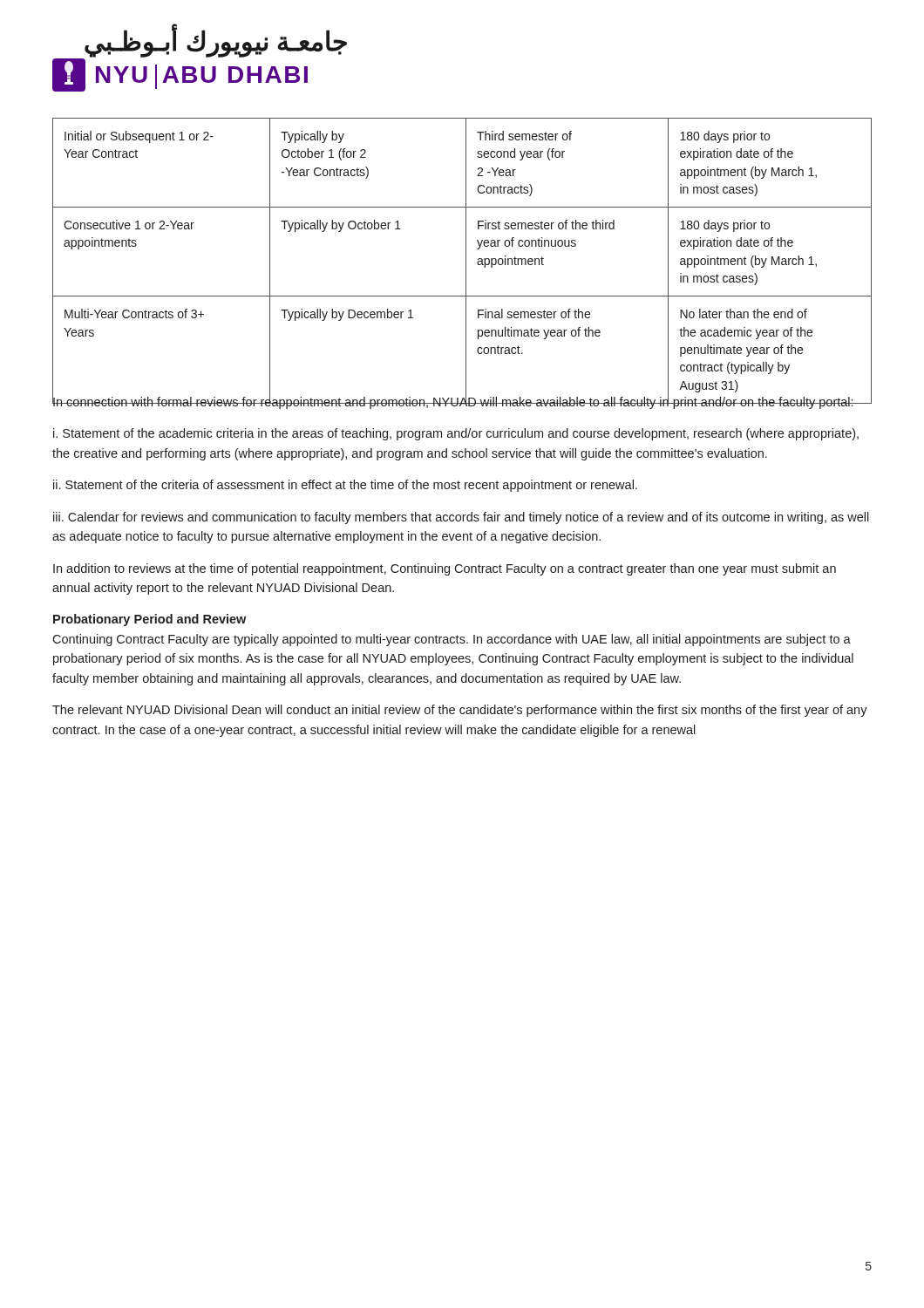Screen dimensions: 1308x924
Task: Click on the passage starting "Probationary Period and Review"
Action: coord(149,619)
